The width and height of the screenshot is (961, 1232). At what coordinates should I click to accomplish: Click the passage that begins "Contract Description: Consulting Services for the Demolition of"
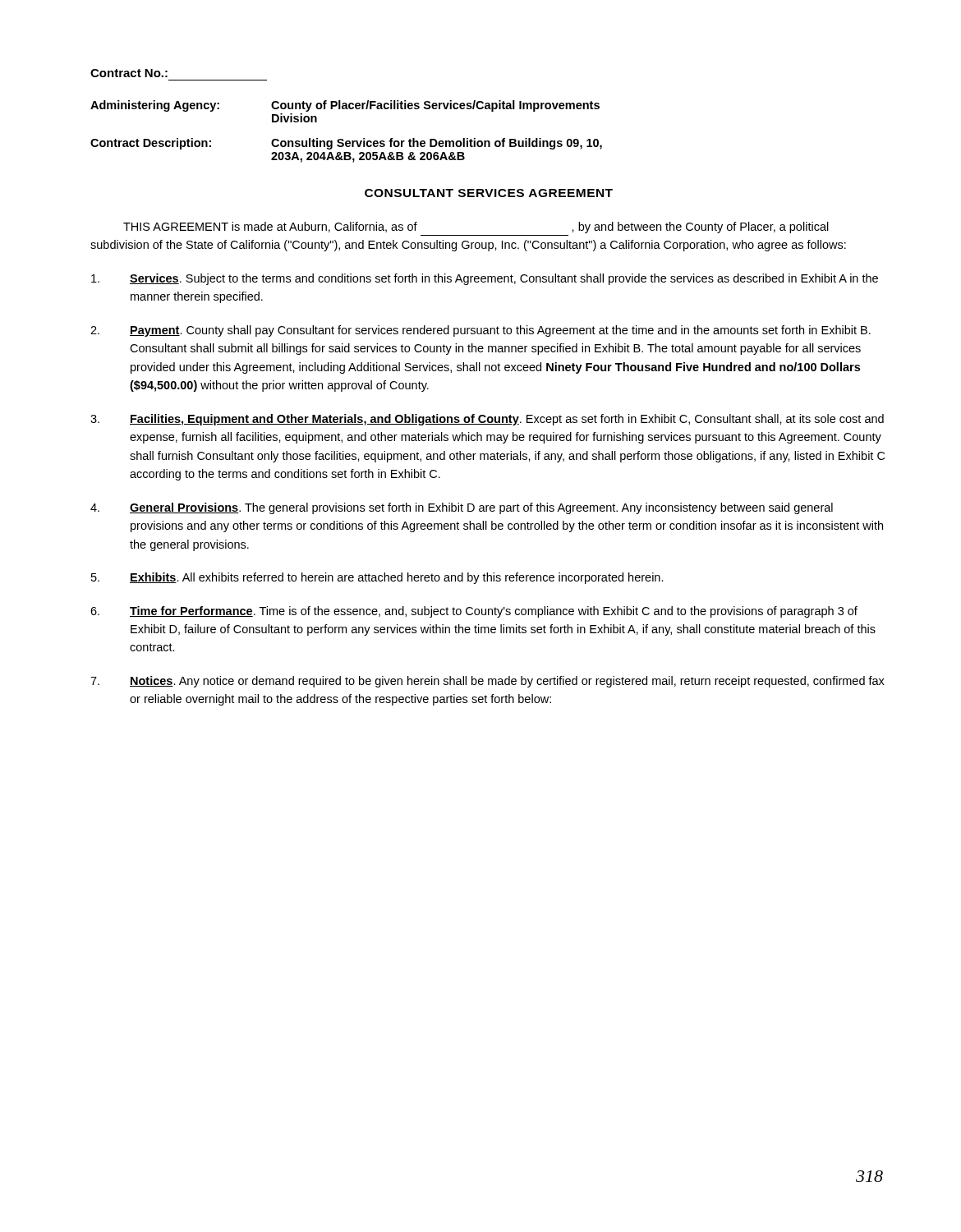(x=346, y=150)
